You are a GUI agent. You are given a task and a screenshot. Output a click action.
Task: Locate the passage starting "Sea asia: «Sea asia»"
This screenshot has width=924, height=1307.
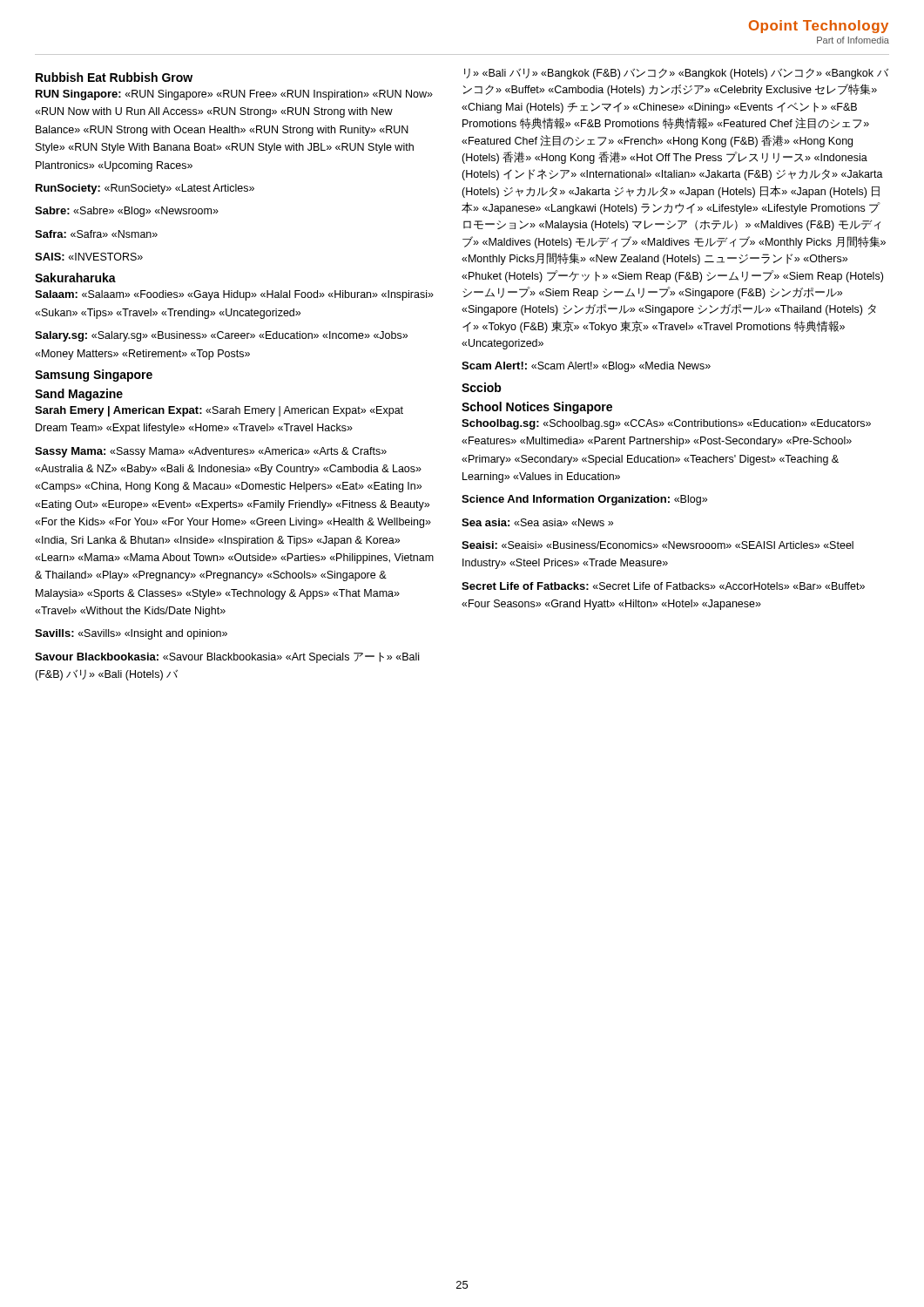tap(538, 522)
